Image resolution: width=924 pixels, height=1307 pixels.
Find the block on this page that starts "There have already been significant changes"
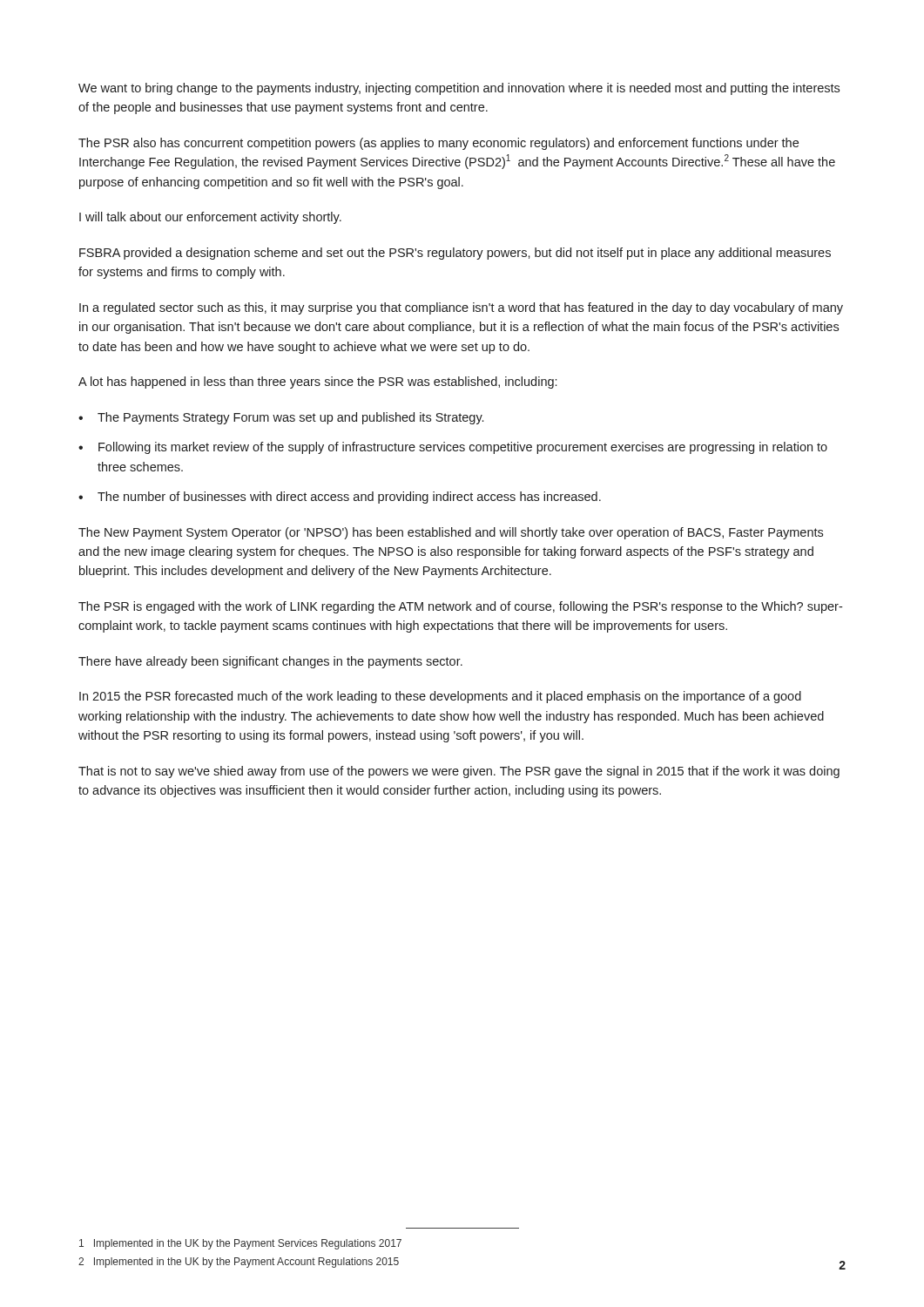click(271, 661)
